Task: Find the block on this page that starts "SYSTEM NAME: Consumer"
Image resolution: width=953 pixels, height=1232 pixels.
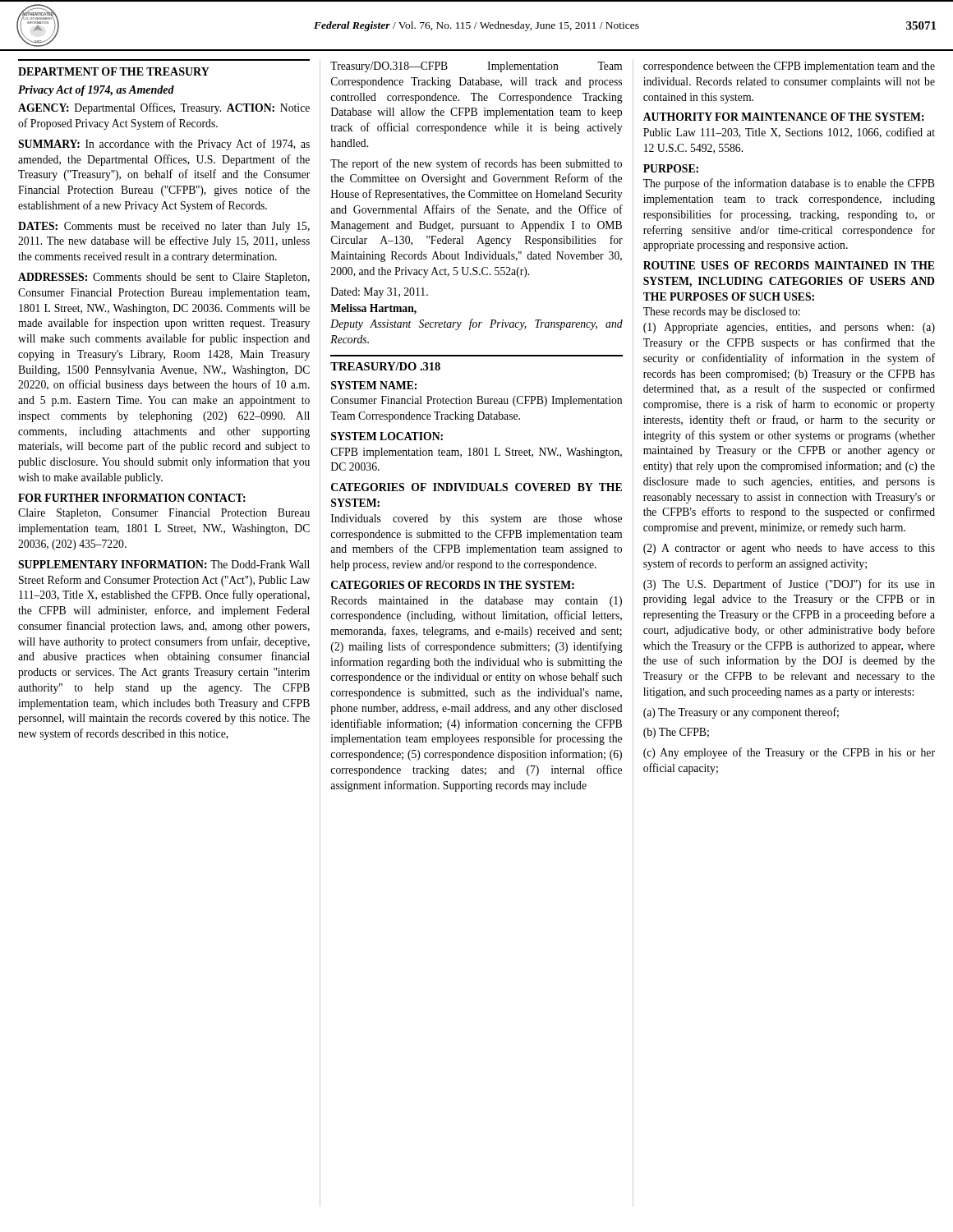Action: pos(476,586)
